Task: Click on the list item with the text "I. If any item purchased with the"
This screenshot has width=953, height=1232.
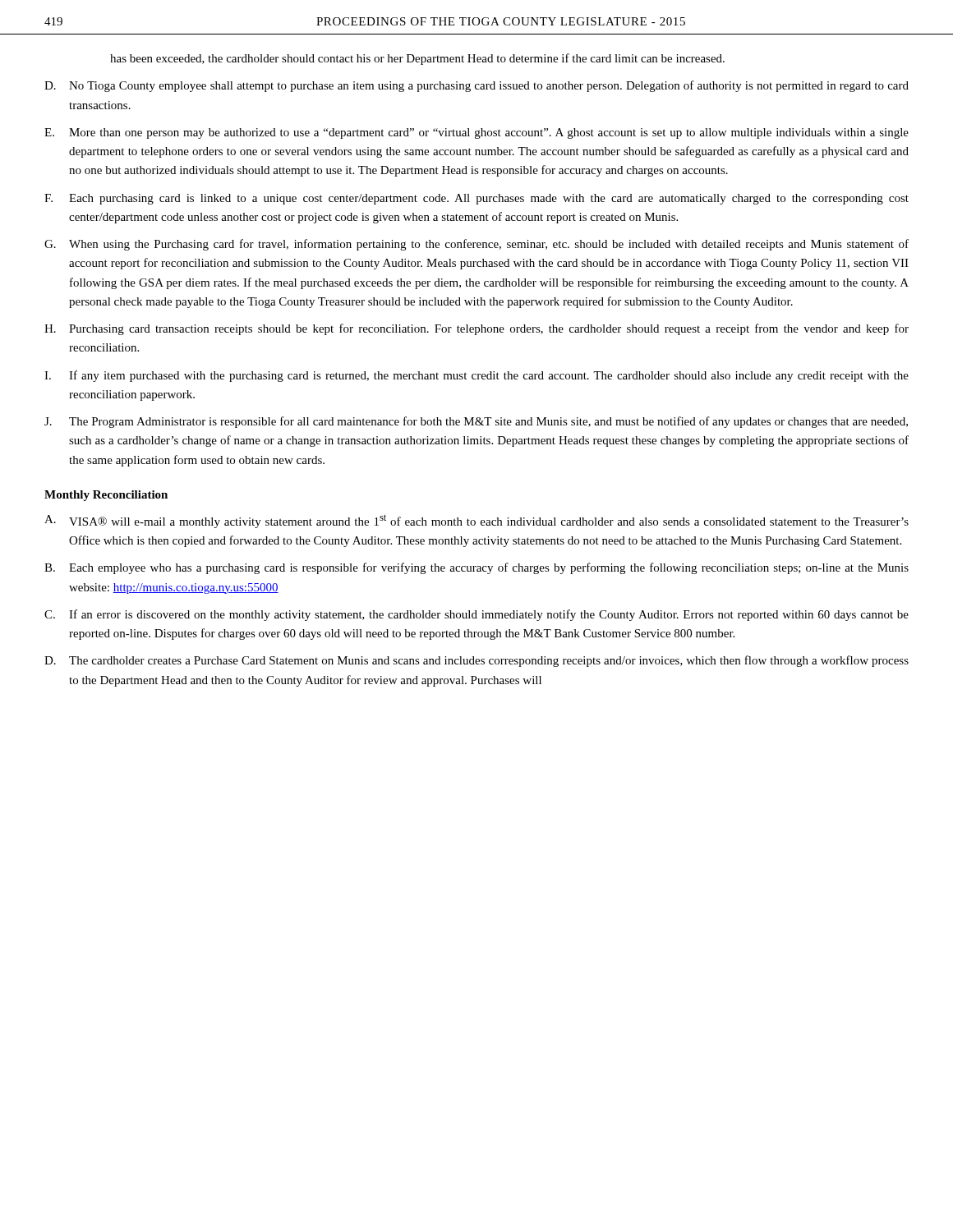Action: tap(476, 385)
